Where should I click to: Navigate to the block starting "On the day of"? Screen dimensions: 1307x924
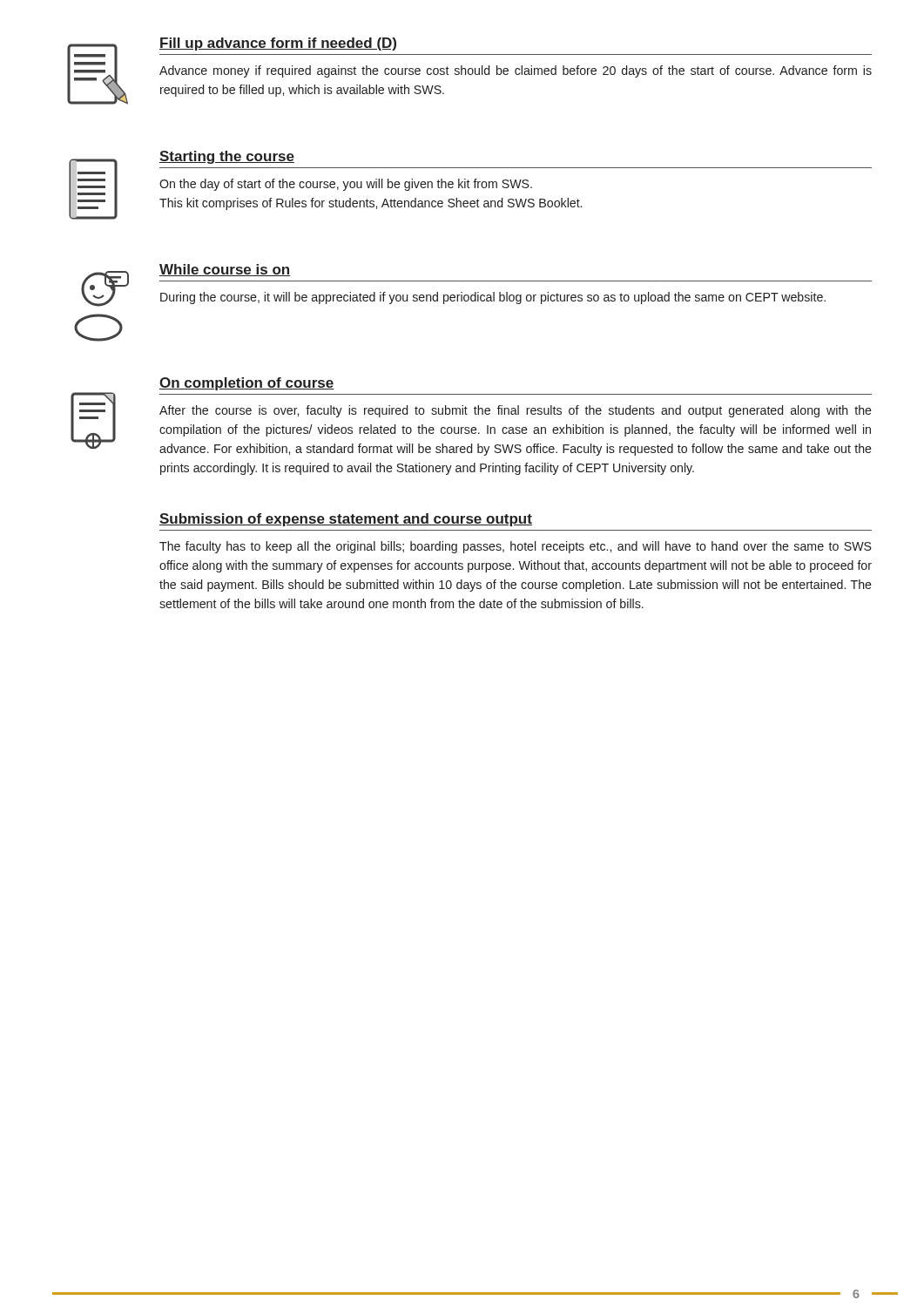371,193
